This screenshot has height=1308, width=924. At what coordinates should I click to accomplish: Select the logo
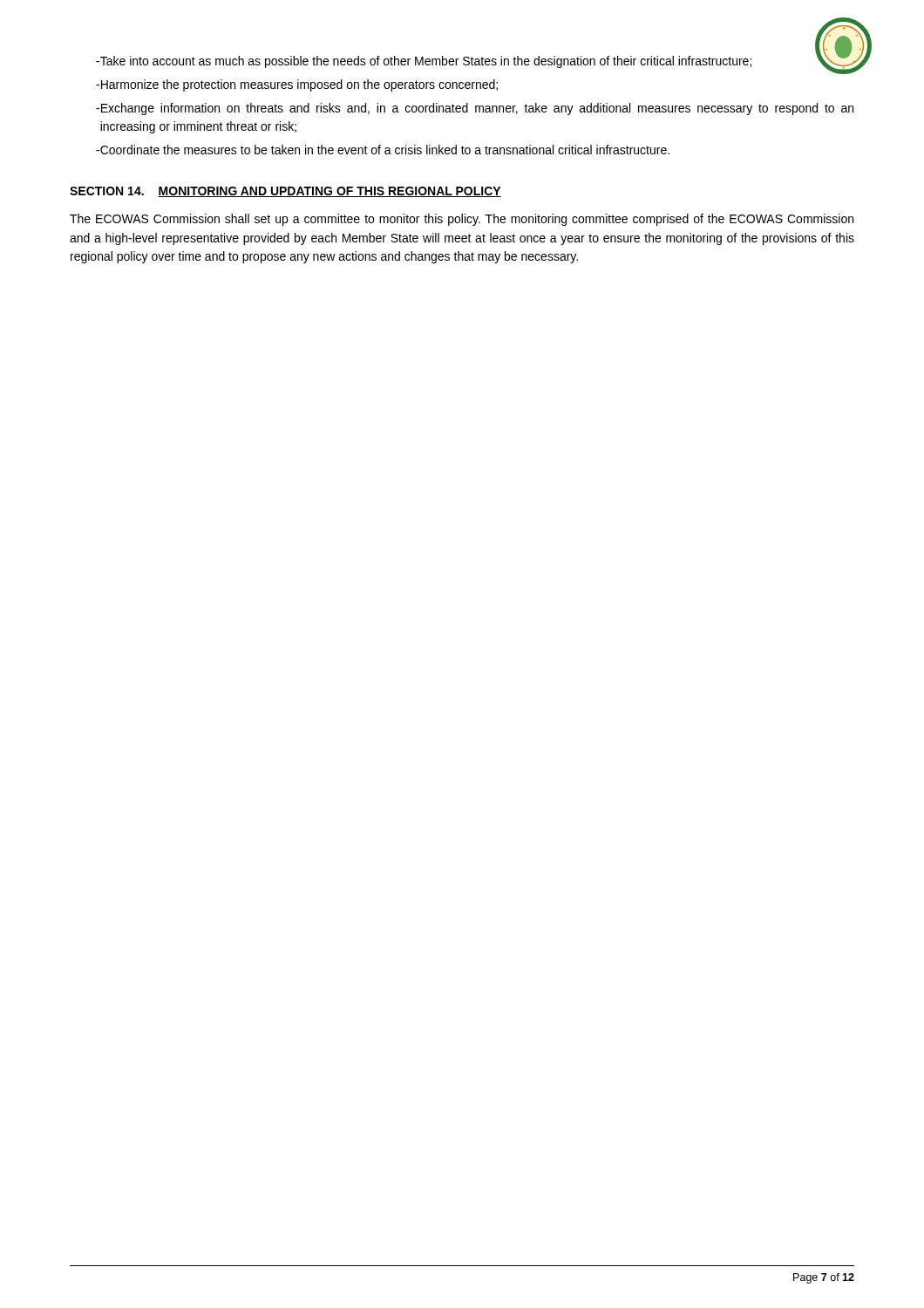[843, 46]
